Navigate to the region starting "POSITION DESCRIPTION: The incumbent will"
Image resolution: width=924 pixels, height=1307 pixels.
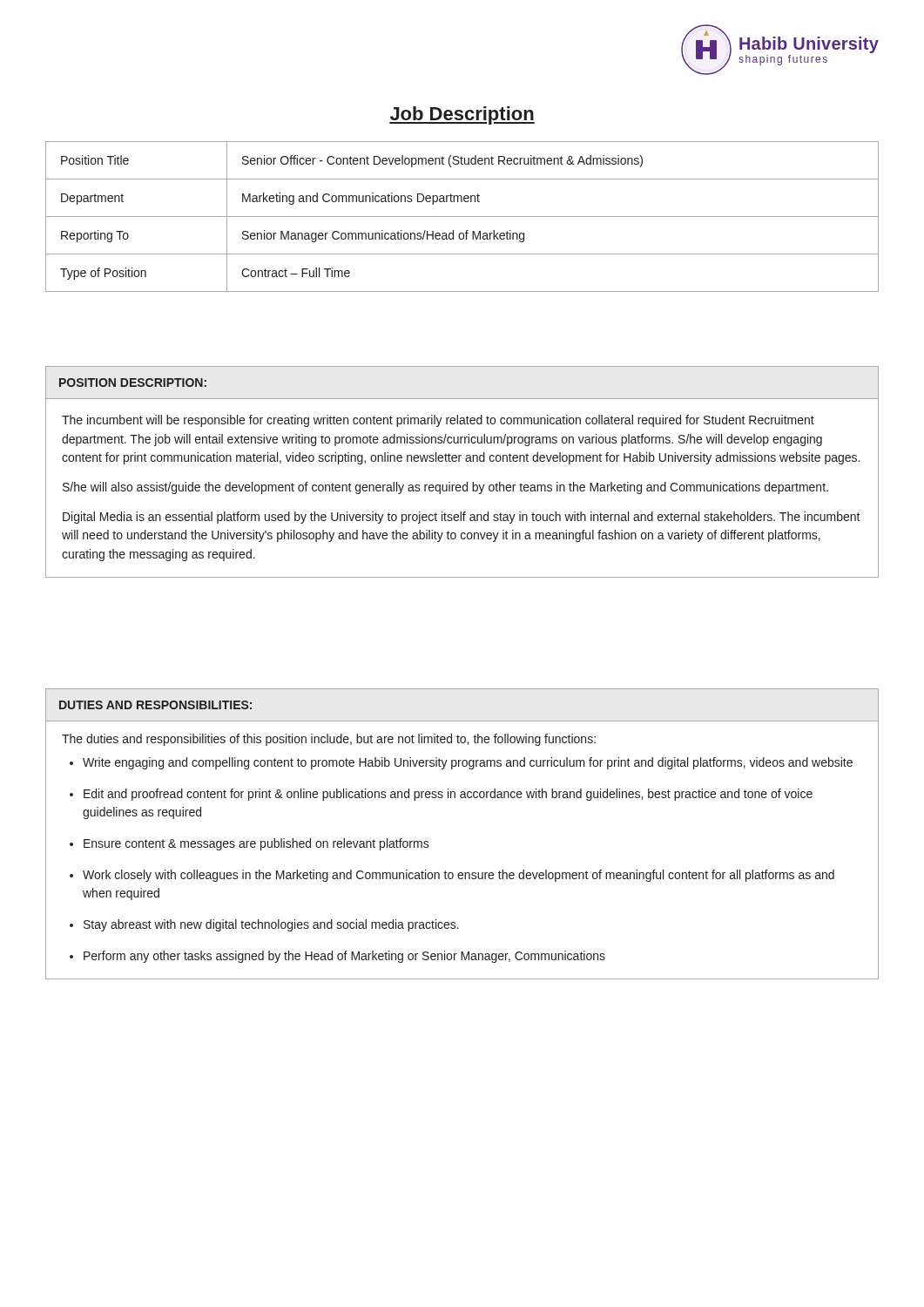(x=462, y=472)
